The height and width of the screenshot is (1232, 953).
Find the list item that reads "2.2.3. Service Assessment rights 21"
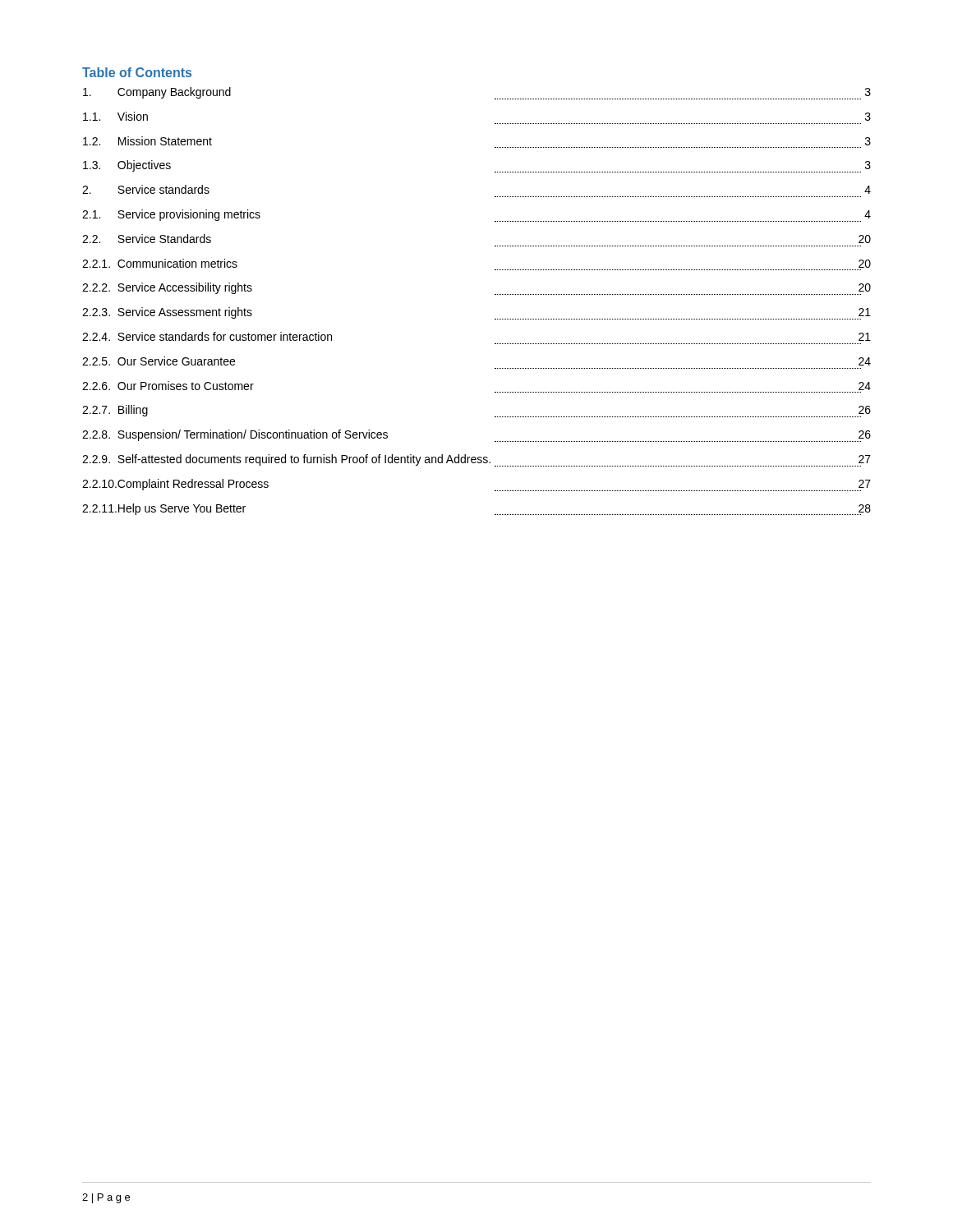pyautogui.click(x=170, y=313)
